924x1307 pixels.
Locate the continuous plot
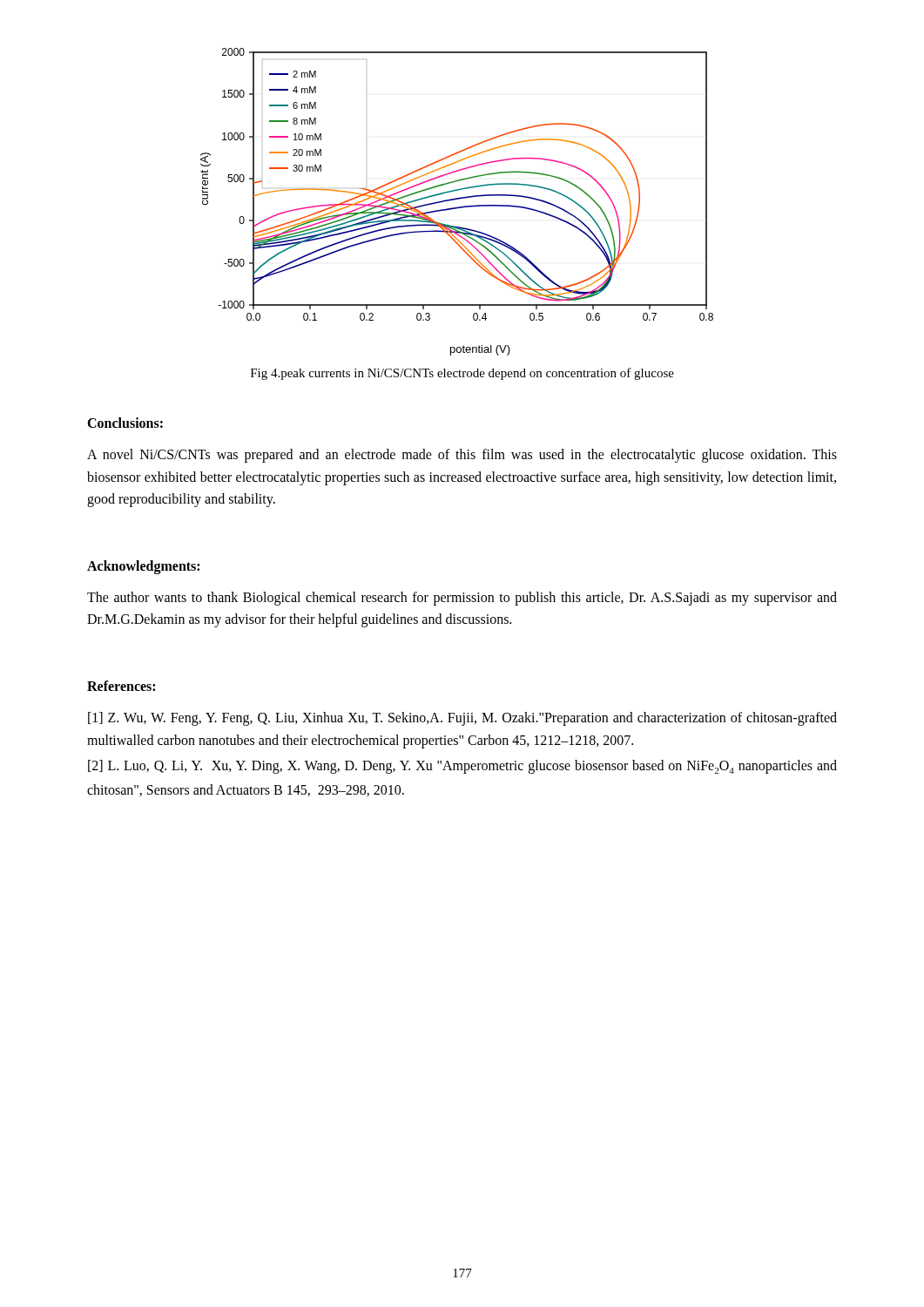pos(462,196)
